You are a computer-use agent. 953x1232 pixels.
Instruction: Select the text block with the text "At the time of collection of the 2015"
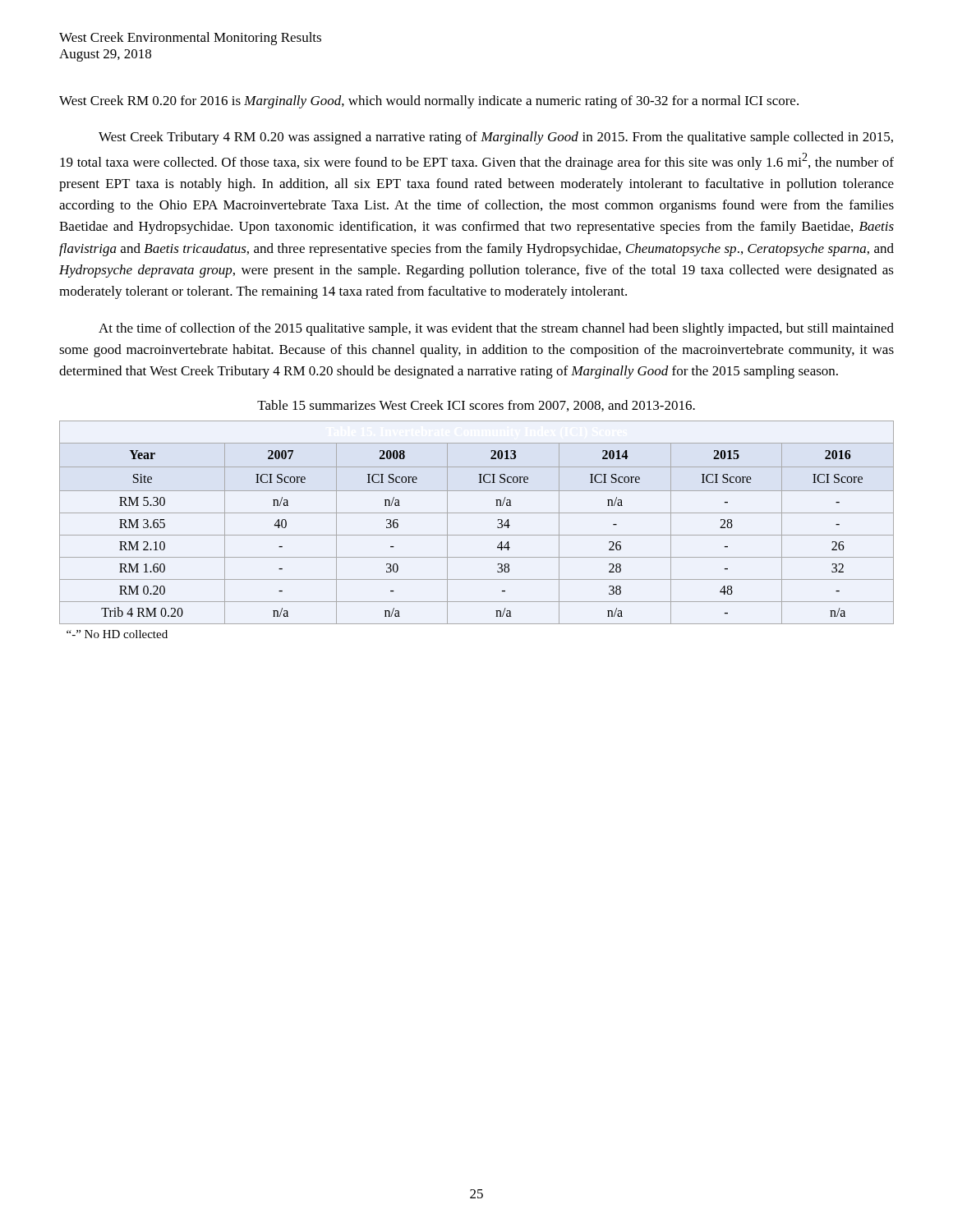pos(476,350)
